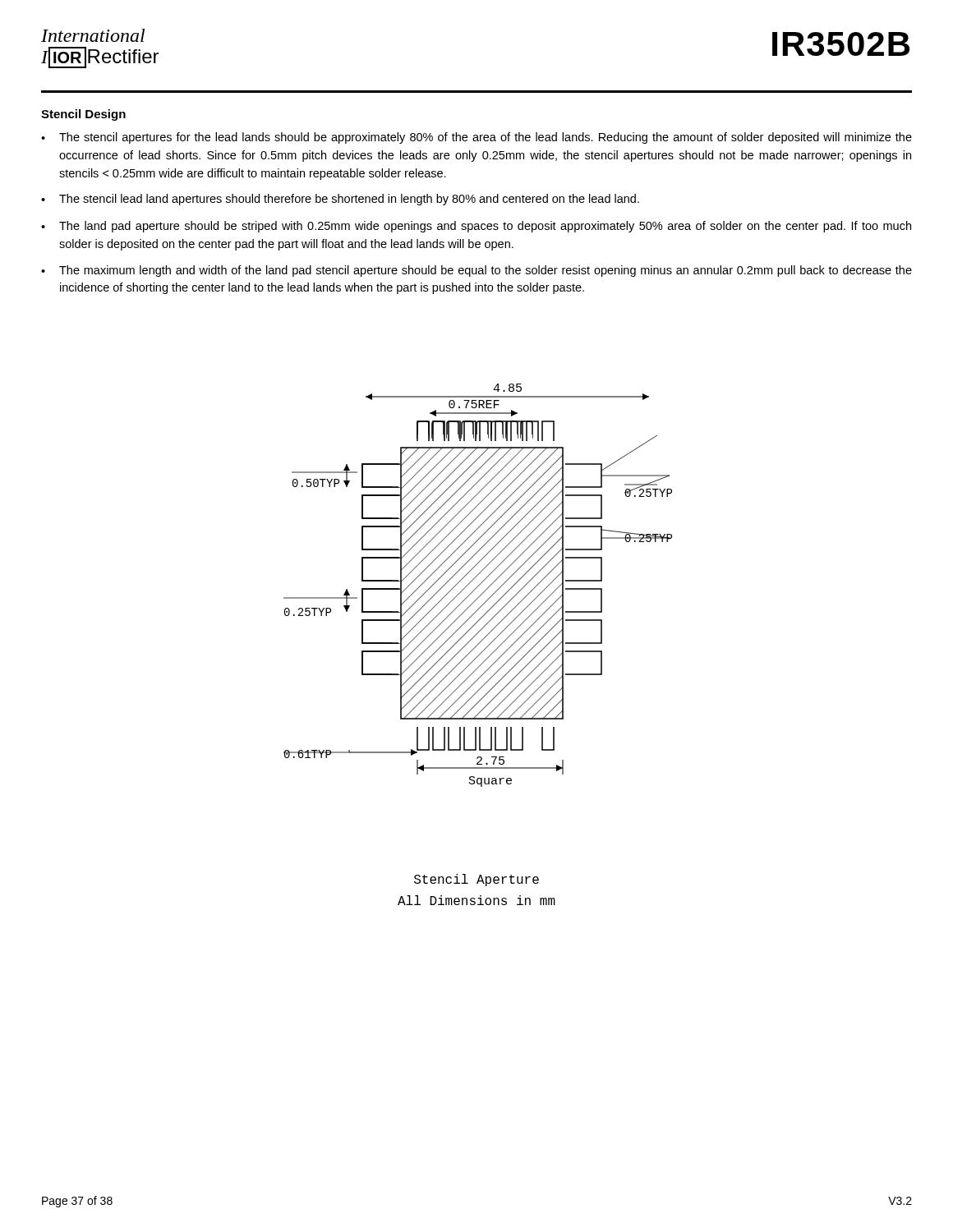Click on the section header that says "Stencil Design"
The image size is (953, 1232).
click(x=84, y=114)
